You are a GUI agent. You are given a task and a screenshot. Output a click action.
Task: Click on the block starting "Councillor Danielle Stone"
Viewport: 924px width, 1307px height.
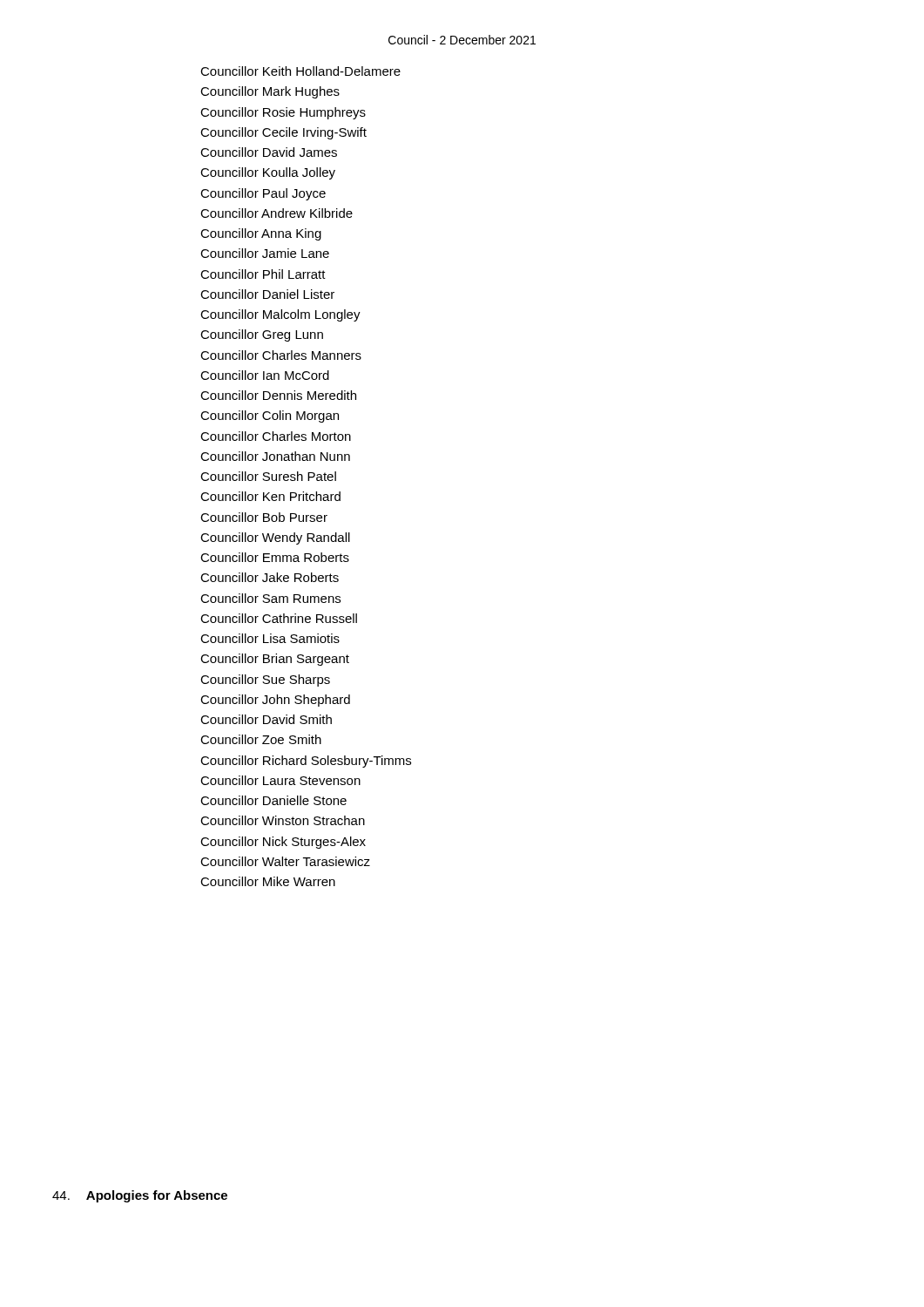306,800
